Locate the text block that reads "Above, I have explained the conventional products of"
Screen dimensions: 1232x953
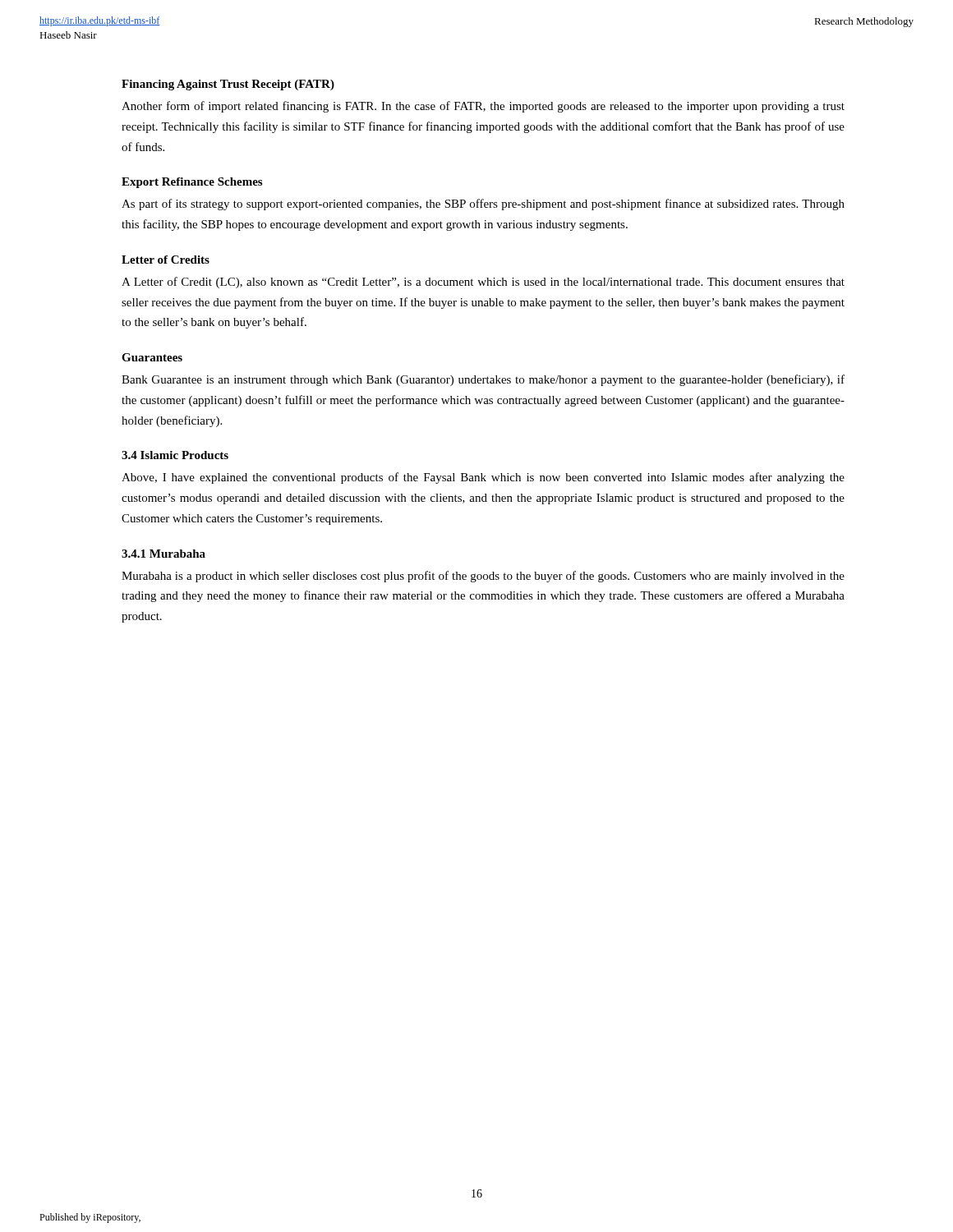coord(483,498)
